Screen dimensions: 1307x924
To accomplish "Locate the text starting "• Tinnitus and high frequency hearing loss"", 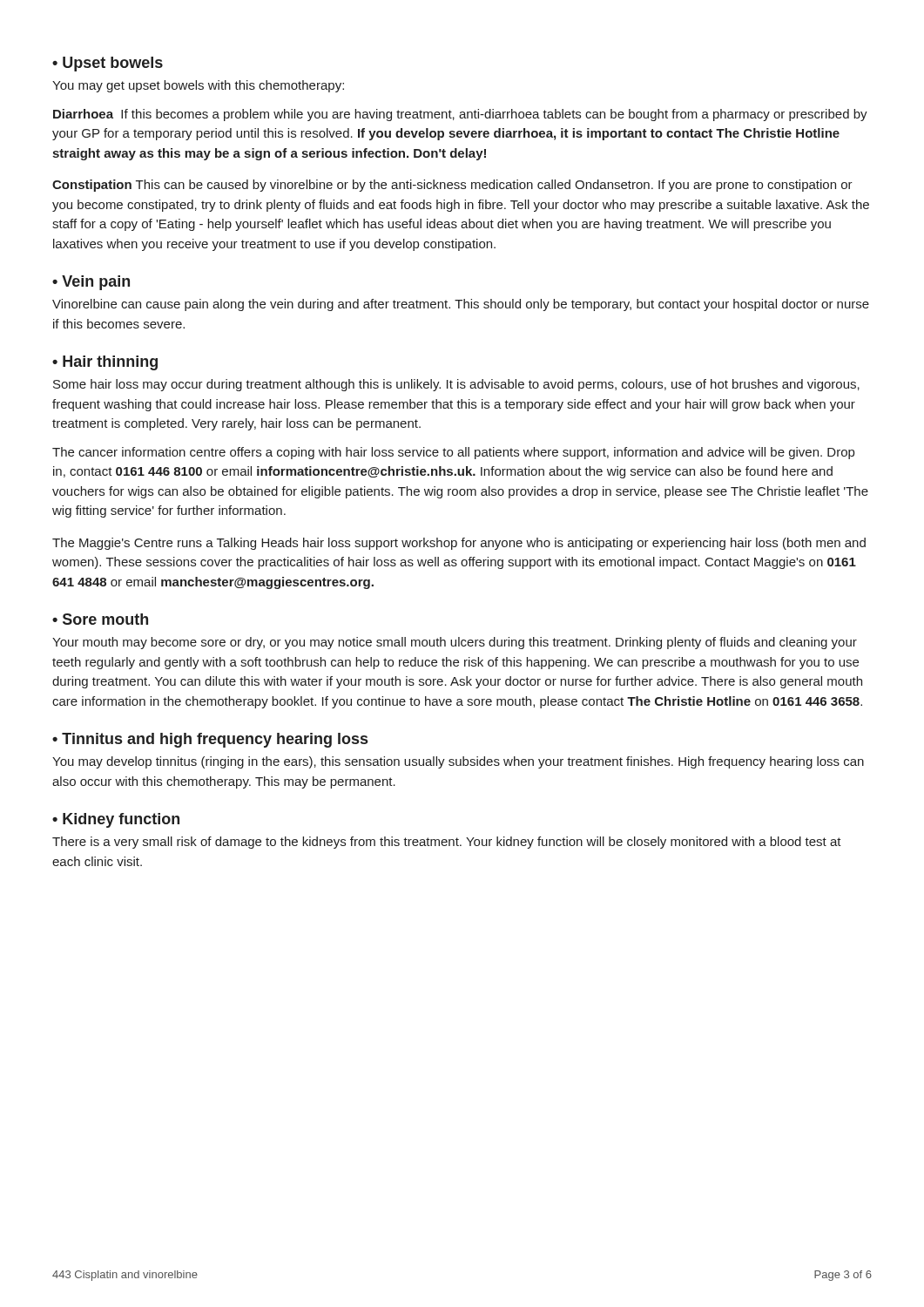I will click(462, 761).
